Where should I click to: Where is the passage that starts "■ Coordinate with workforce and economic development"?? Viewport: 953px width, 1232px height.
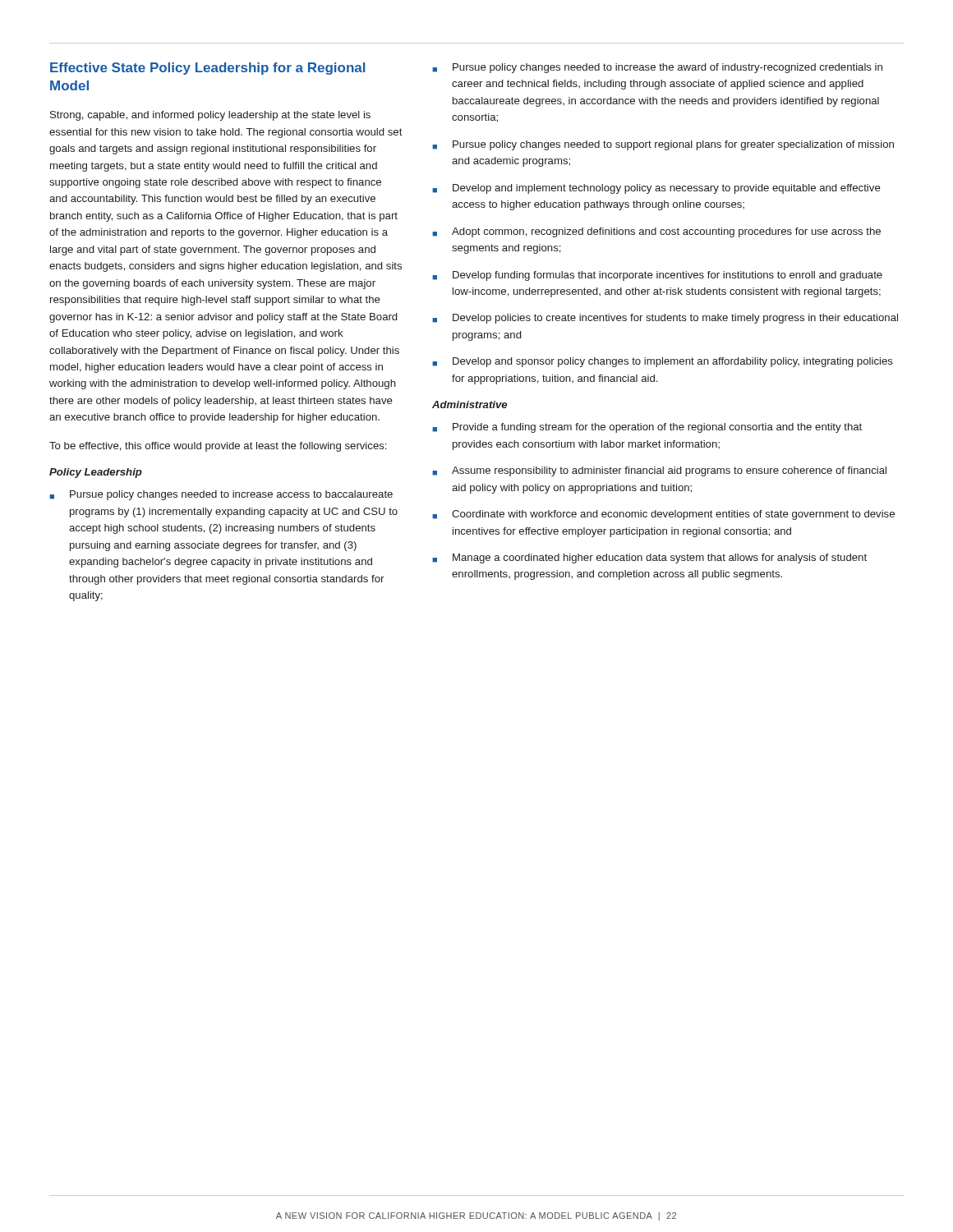pyautogui.click(x=668, y=523)
